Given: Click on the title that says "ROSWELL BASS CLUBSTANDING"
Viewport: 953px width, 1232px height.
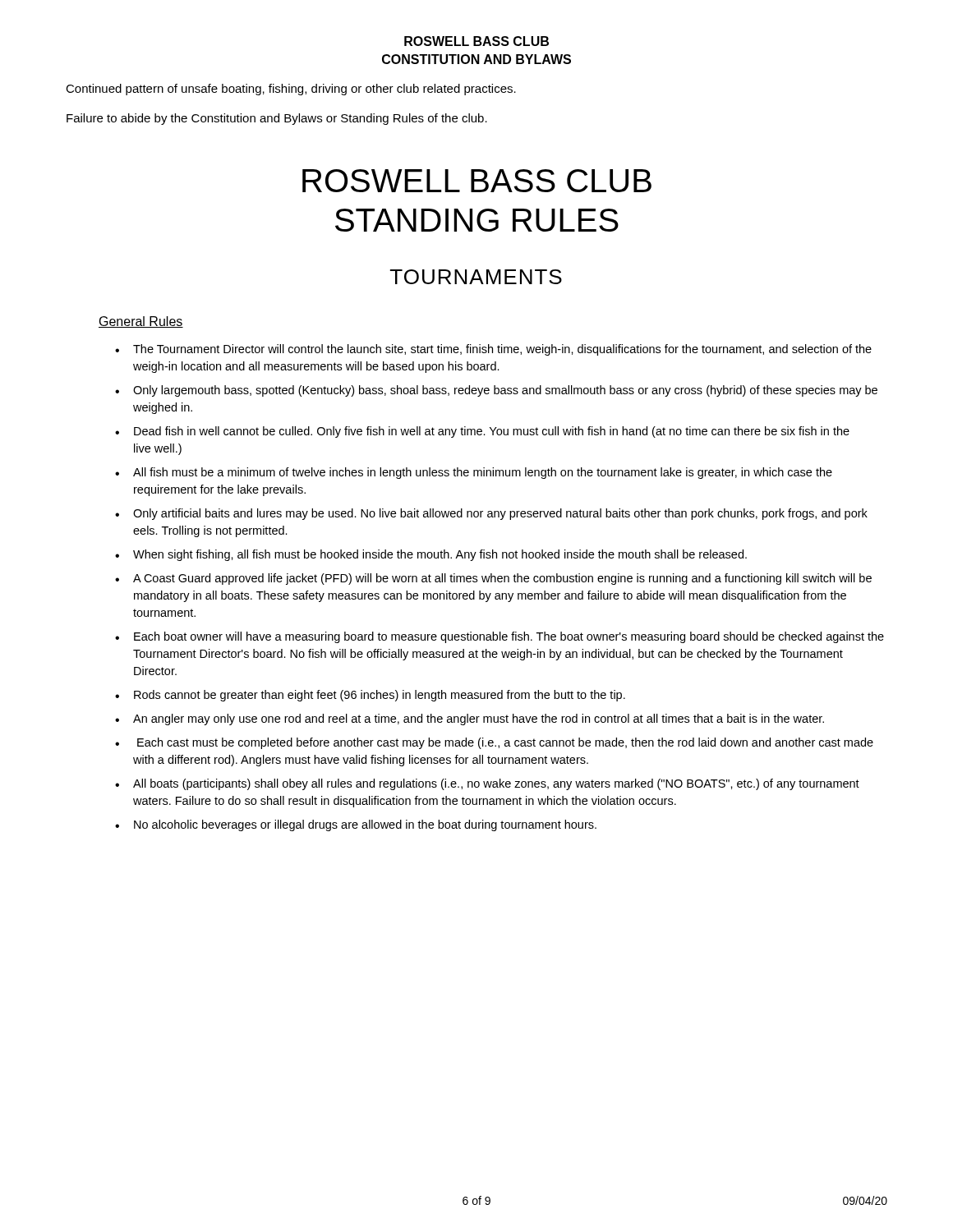Looking at the screenshot, I should pyautogui.click(x=476, y=200).
